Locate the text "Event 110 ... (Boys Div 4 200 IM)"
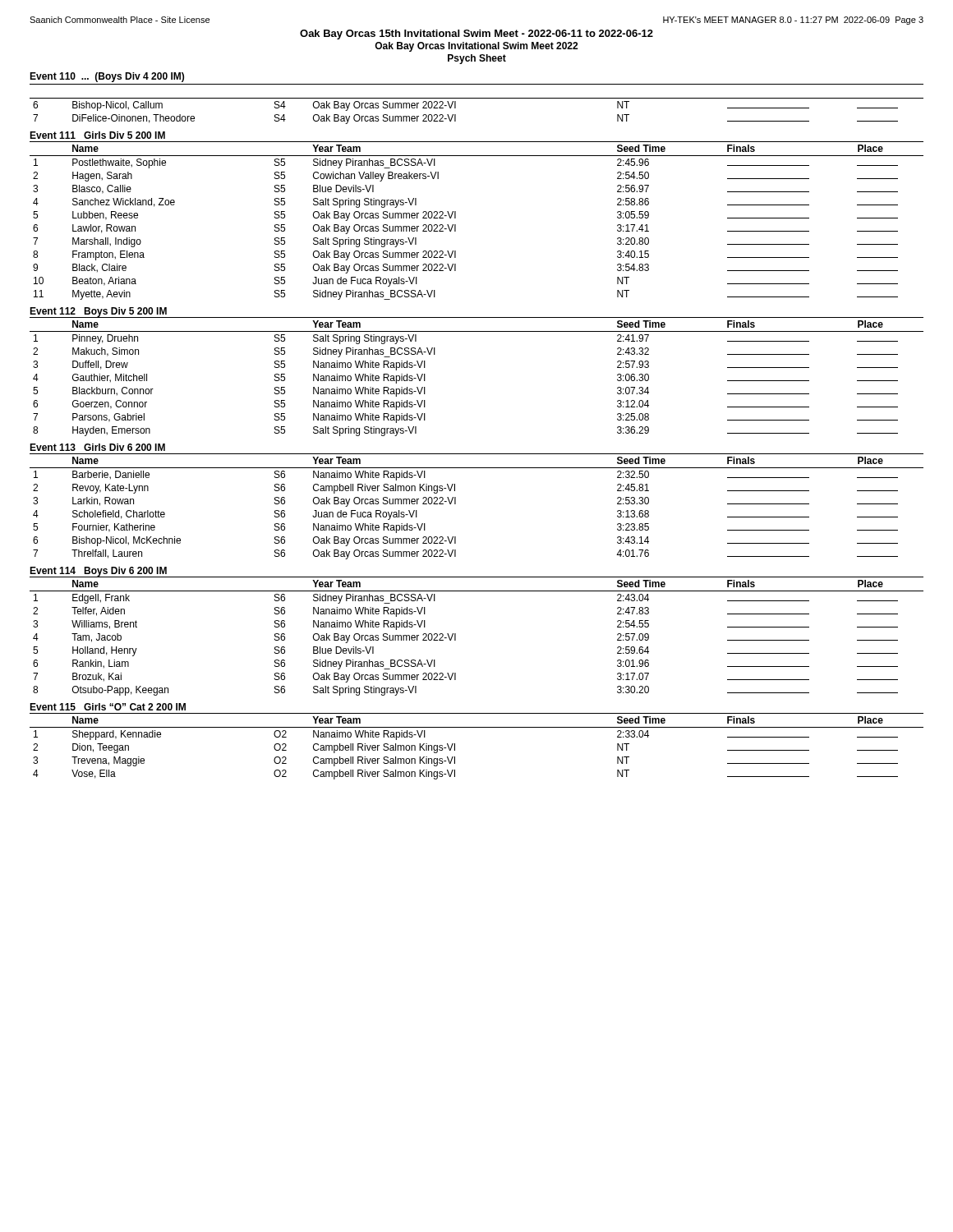Viewport: 953px width, 1232px height. coord(107,76)
